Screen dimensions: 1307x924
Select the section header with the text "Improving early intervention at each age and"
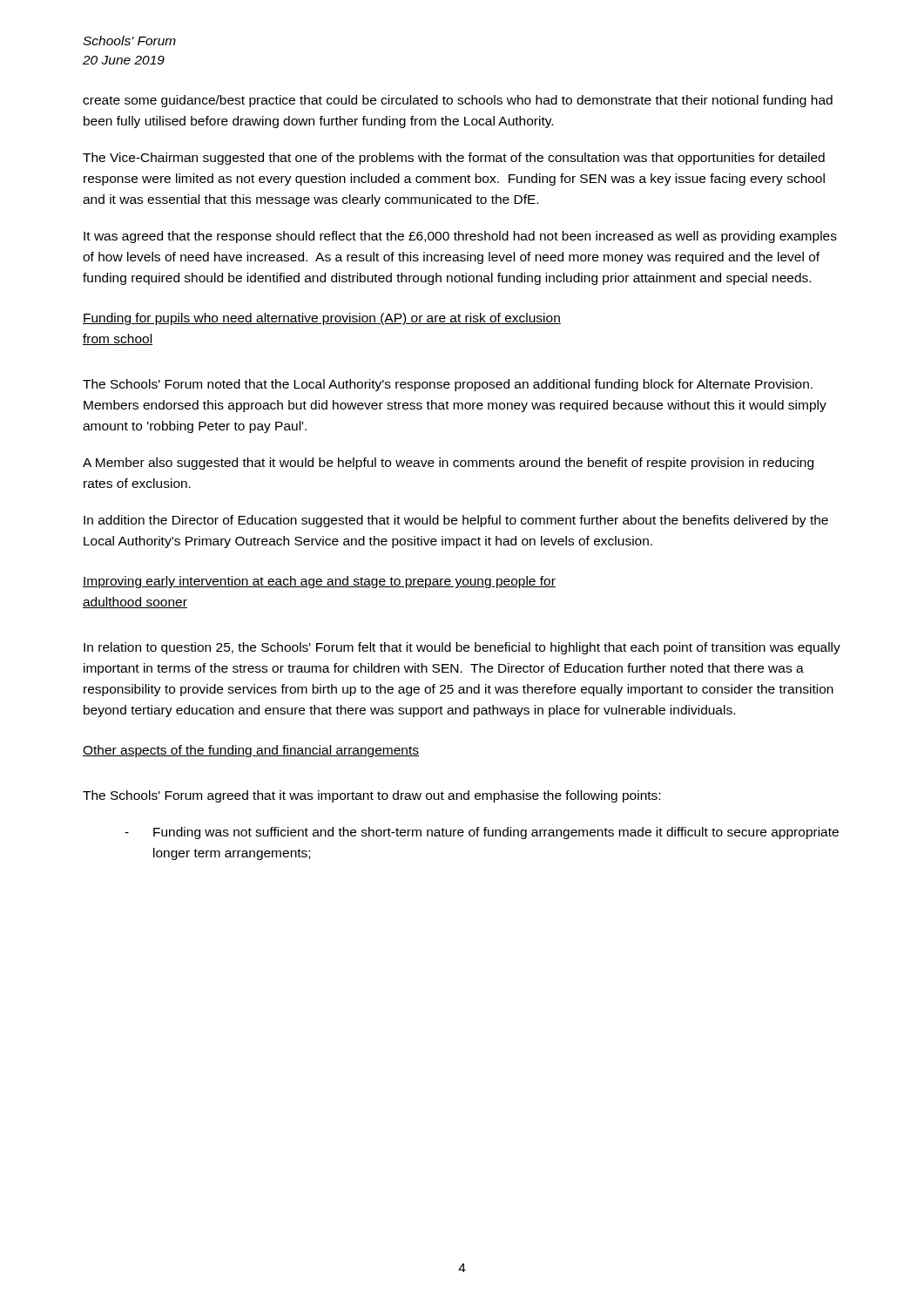319,591
